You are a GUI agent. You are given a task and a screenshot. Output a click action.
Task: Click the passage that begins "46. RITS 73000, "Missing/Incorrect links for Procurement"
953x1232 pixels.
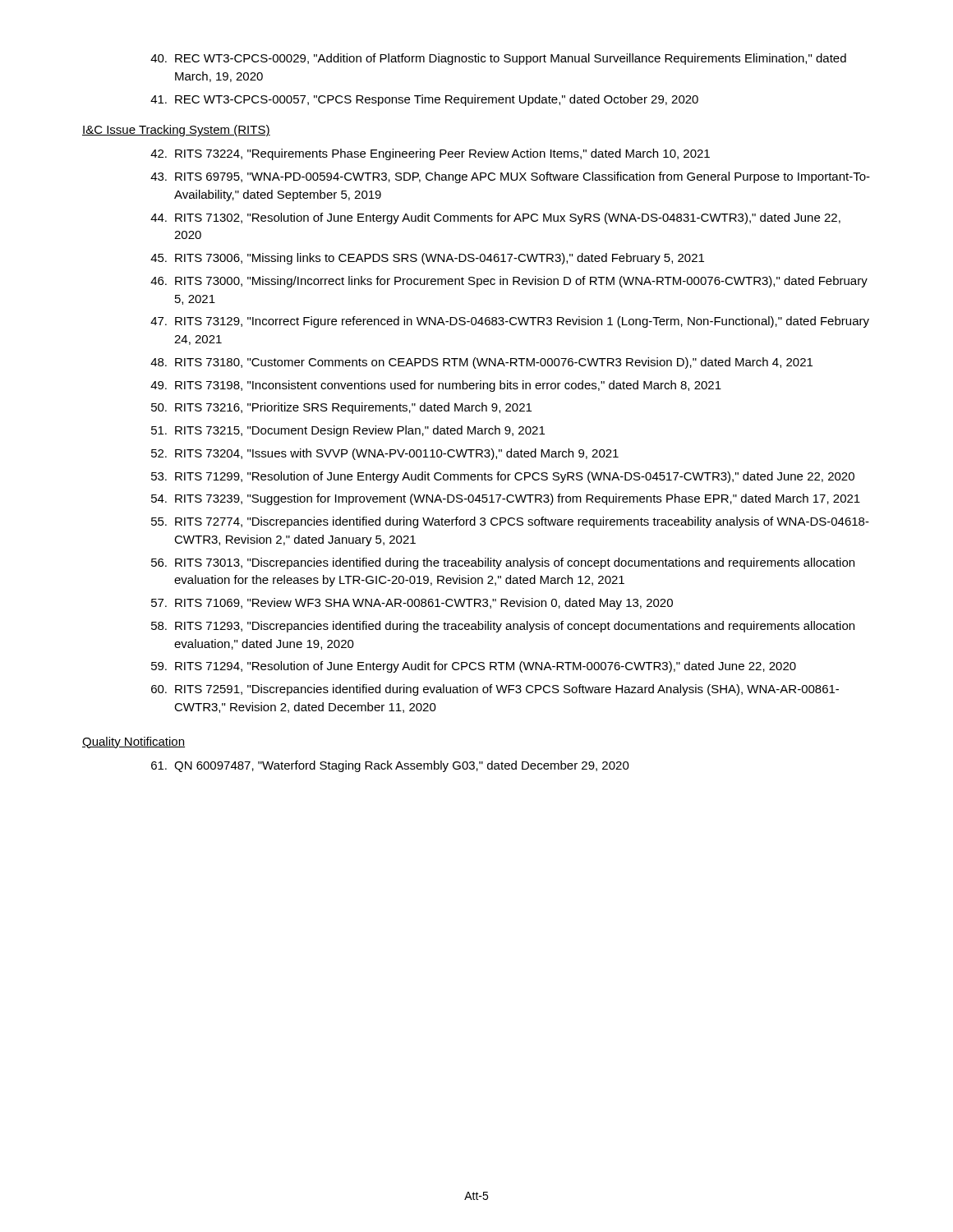pos(501,290)
